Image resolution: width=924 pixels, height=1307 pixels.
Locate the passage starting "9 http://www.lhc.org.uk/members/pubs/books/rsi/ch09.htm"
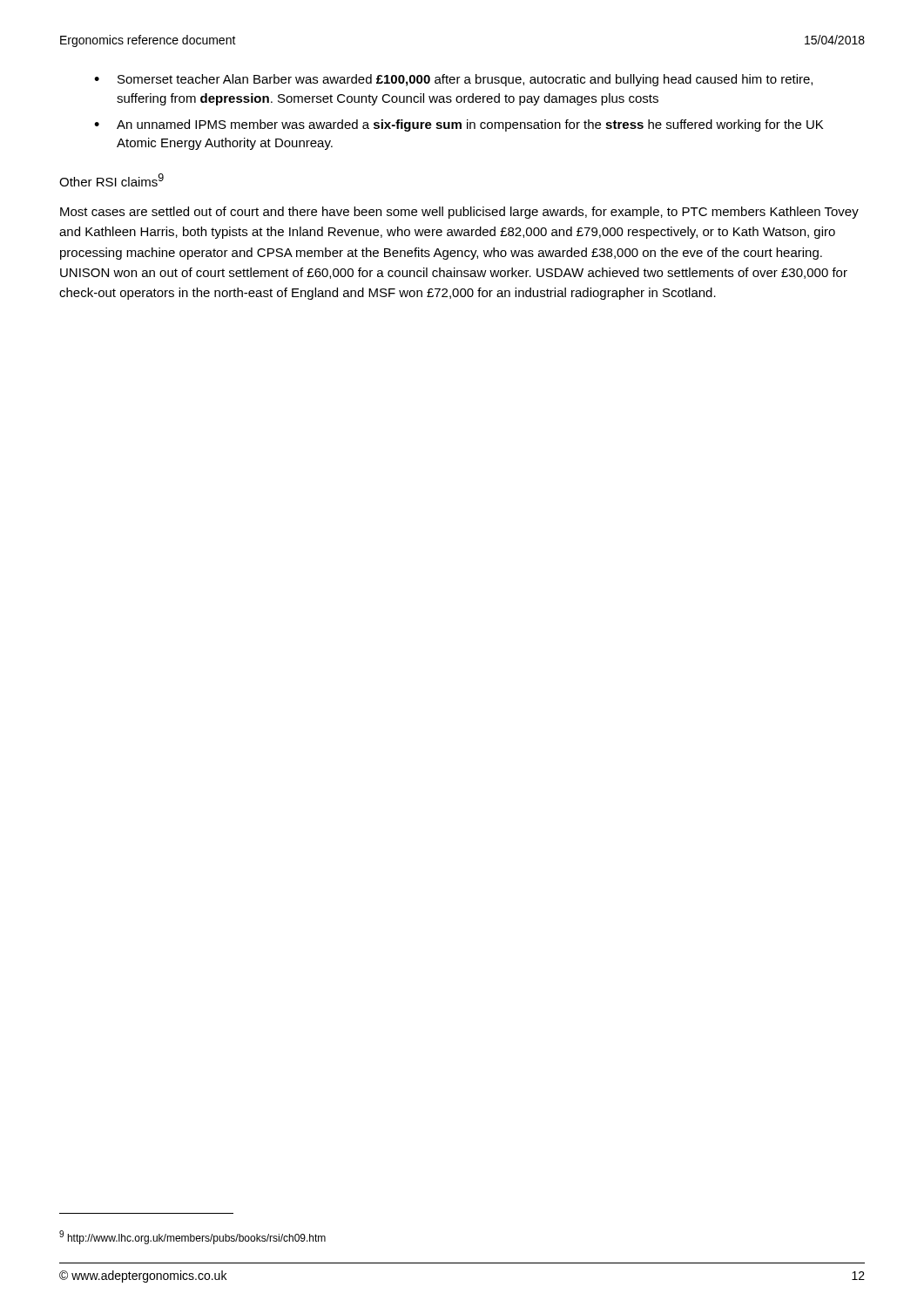click(193, 1237)
